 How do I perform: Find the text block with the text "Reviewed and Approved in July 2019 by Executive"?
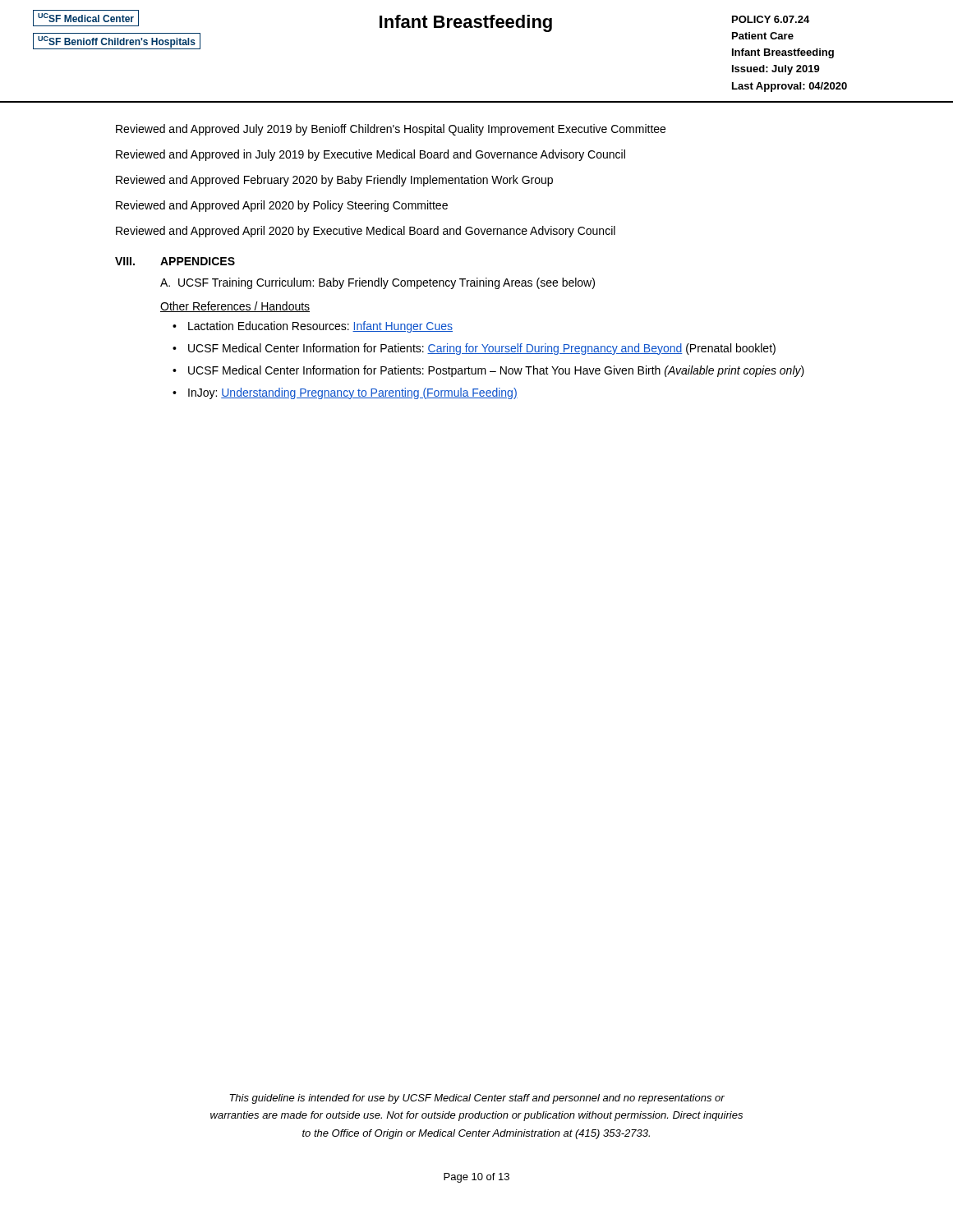point(370,154)
